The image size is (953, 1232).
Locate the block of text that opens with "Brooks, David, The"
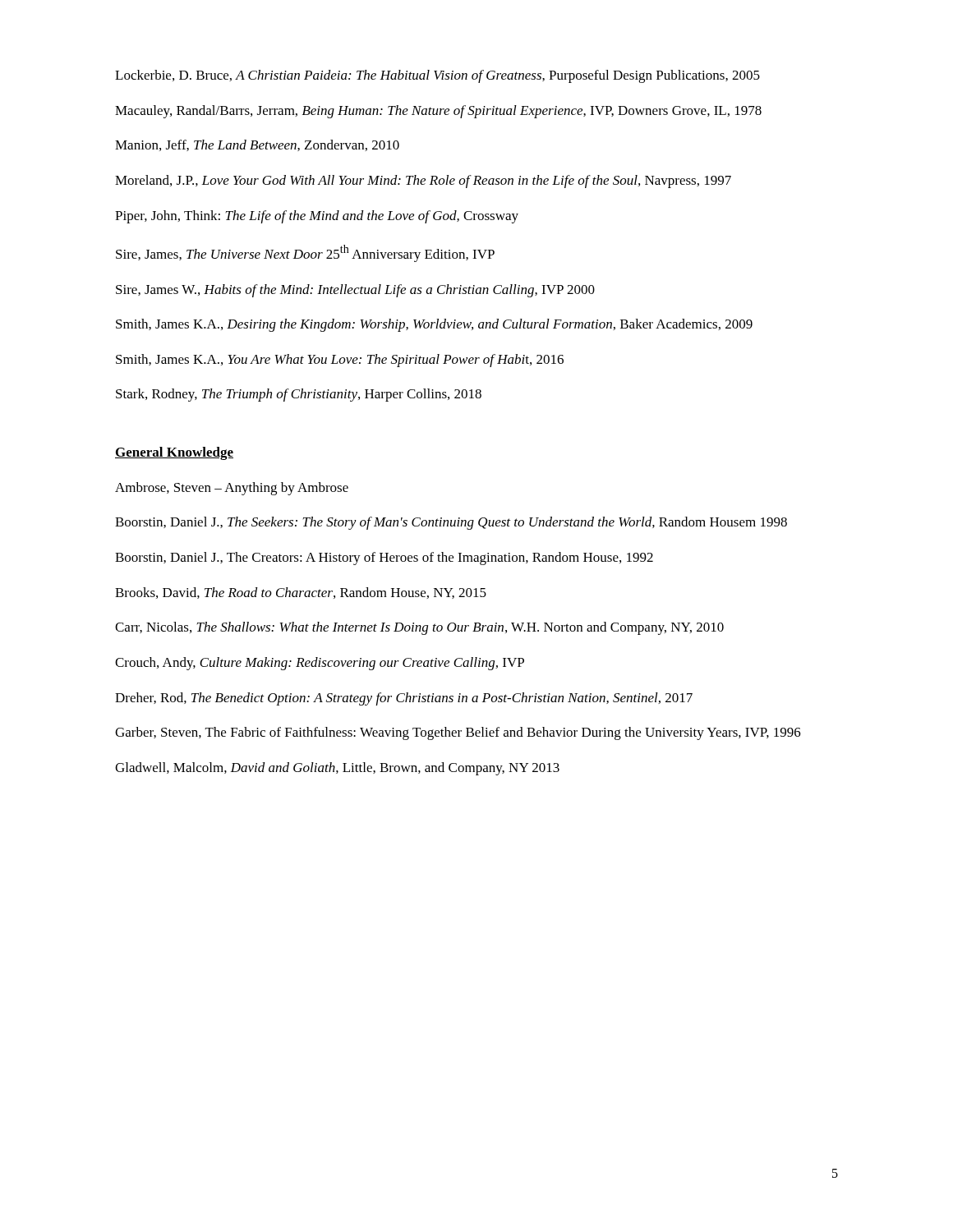pyautogui.click(x=301, y=592)
